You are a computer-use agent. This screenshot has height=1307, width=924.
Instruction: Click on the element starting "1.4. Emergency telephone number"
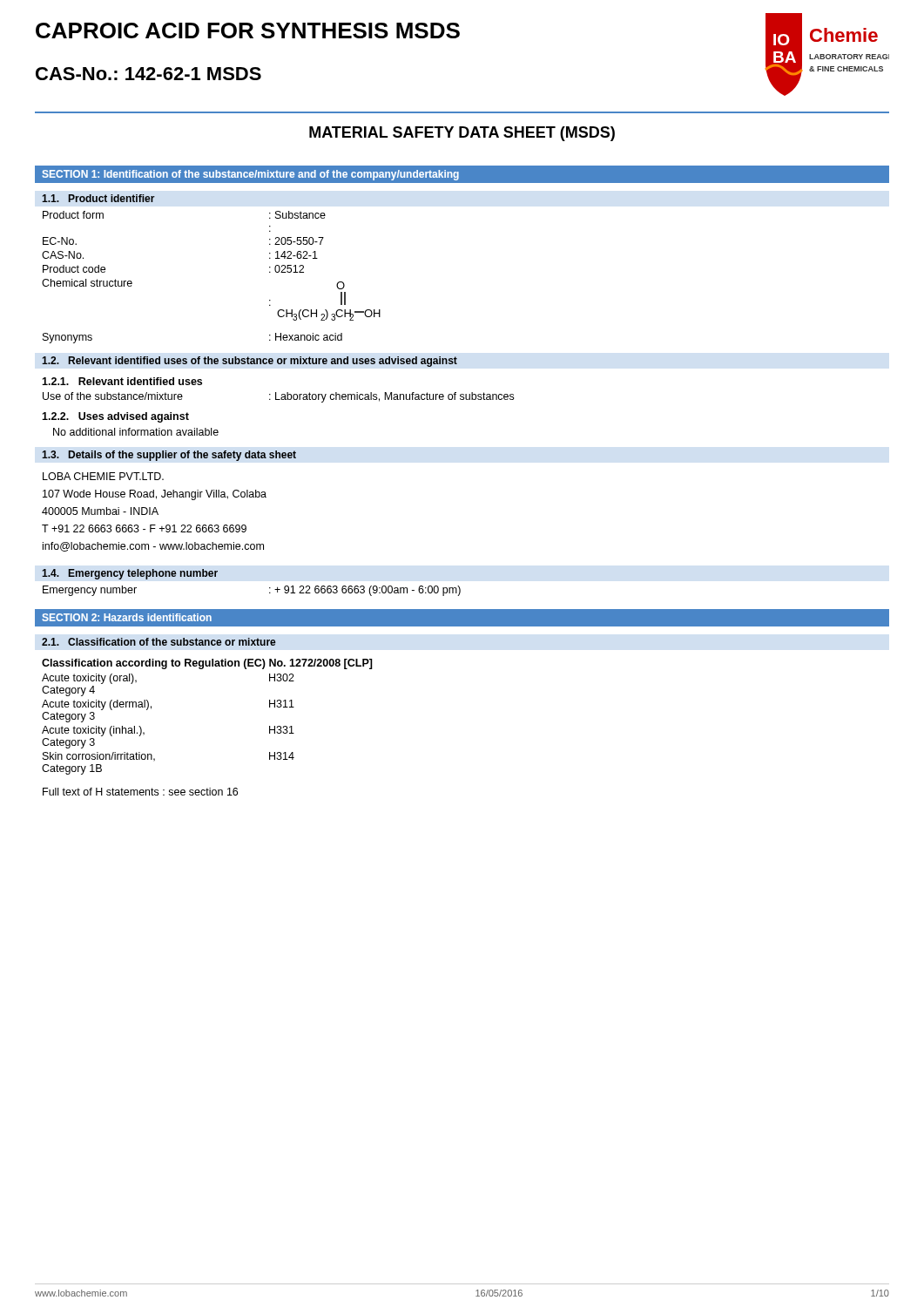tap(130, 573)
